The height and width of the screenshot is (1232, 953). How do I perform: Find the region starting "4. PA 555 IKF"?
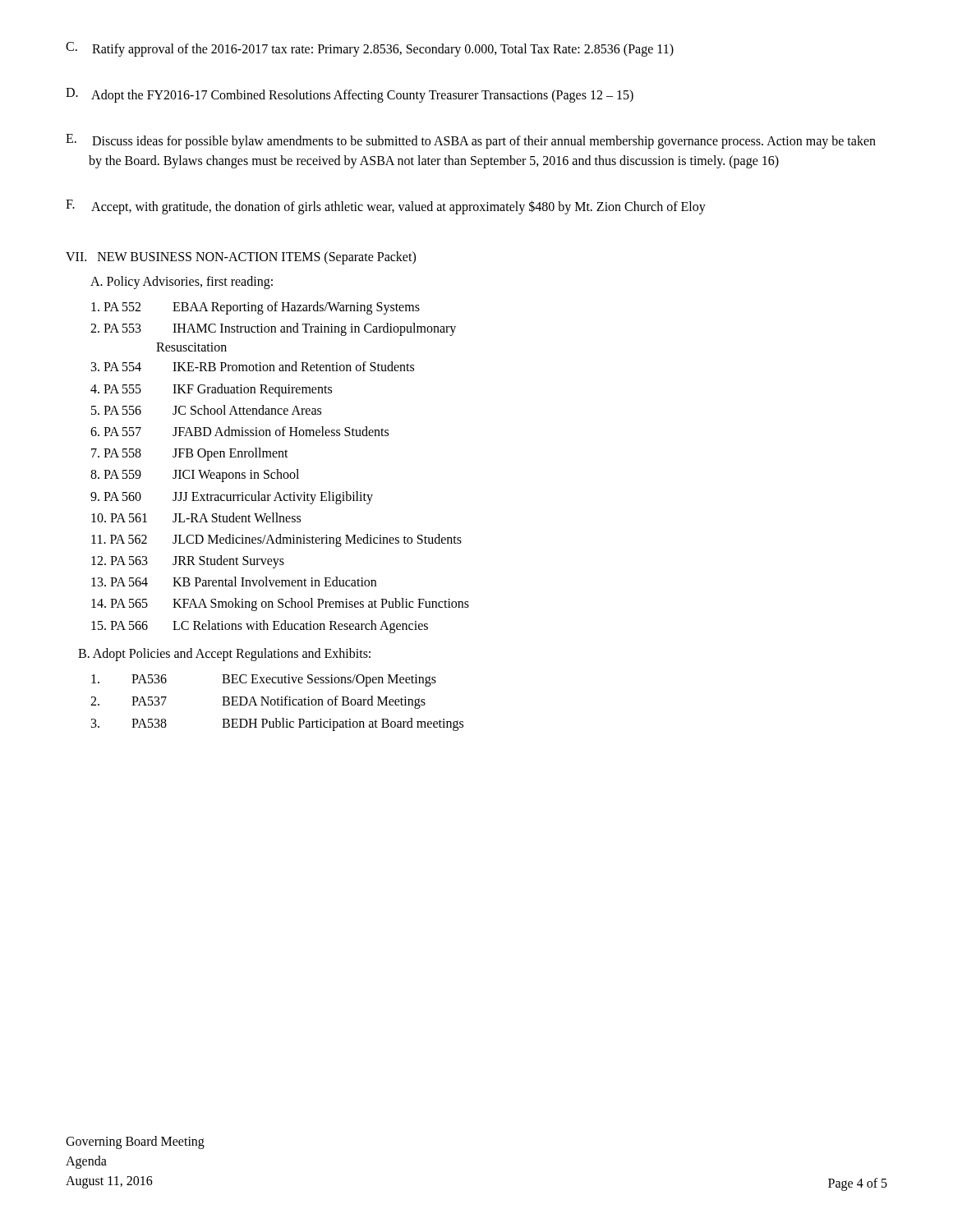point(211,390)
